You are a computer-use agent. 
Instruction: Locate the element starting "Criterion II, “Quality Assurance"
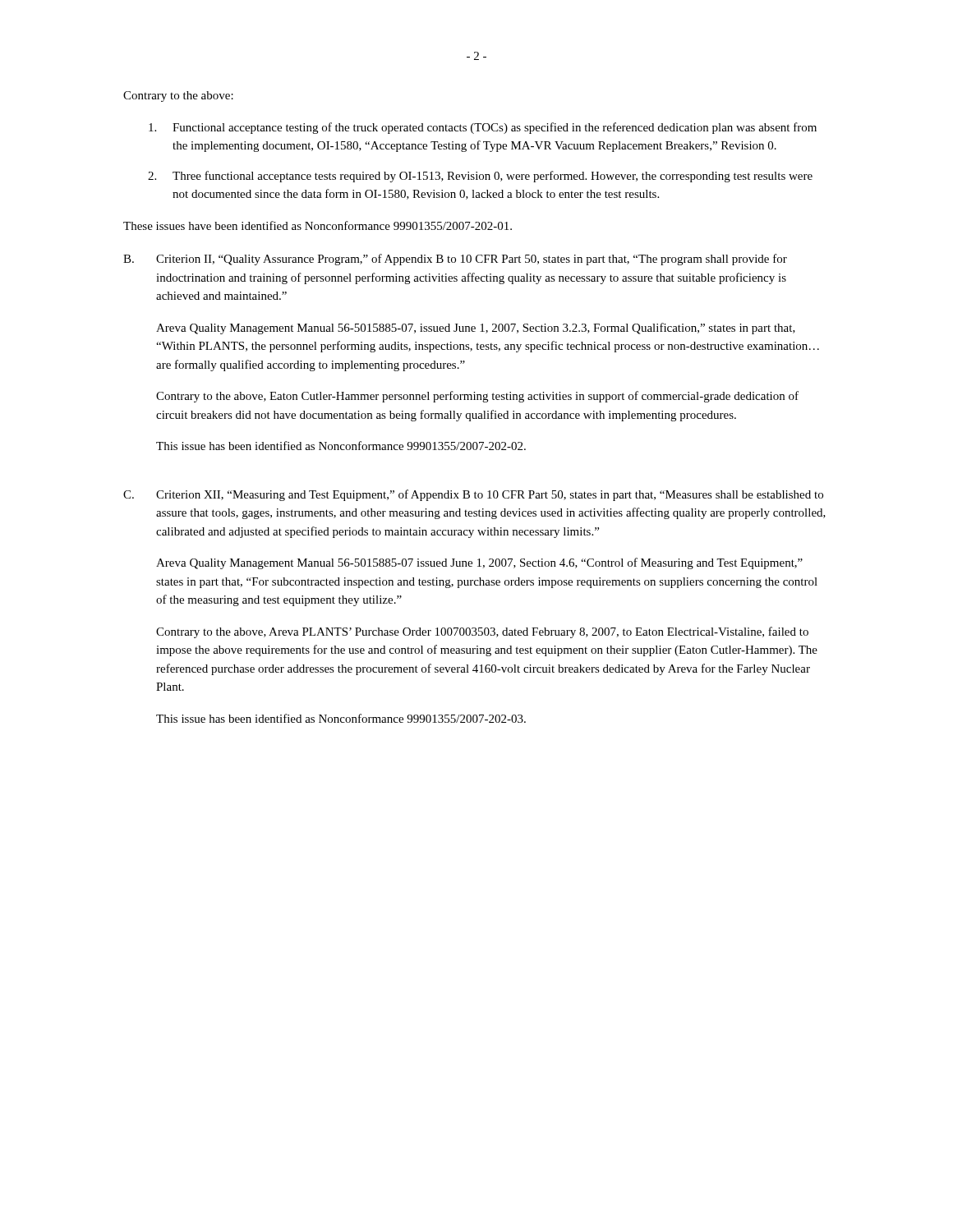(x=471, y=277)
